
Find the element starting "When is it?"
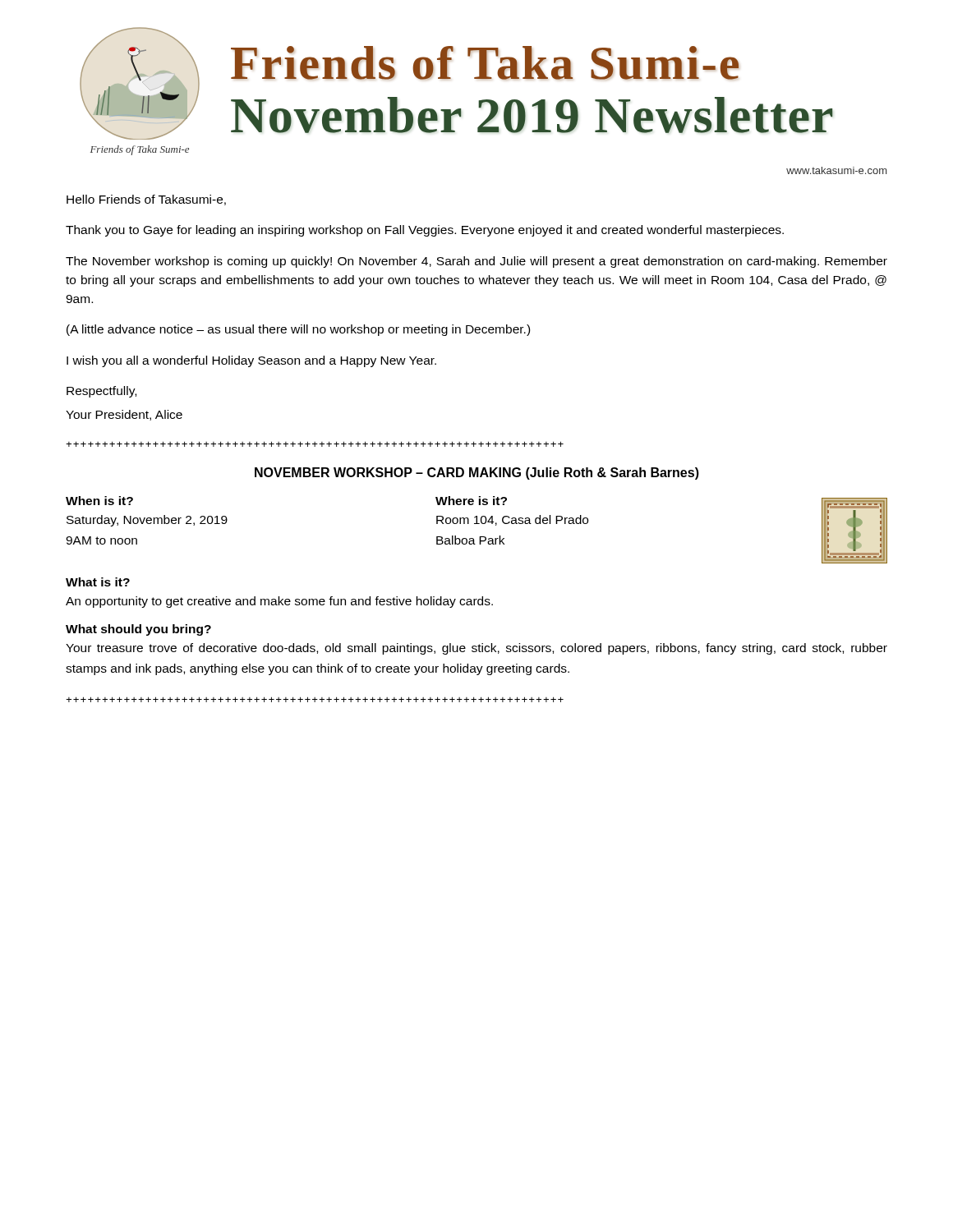tap(97, 500)
